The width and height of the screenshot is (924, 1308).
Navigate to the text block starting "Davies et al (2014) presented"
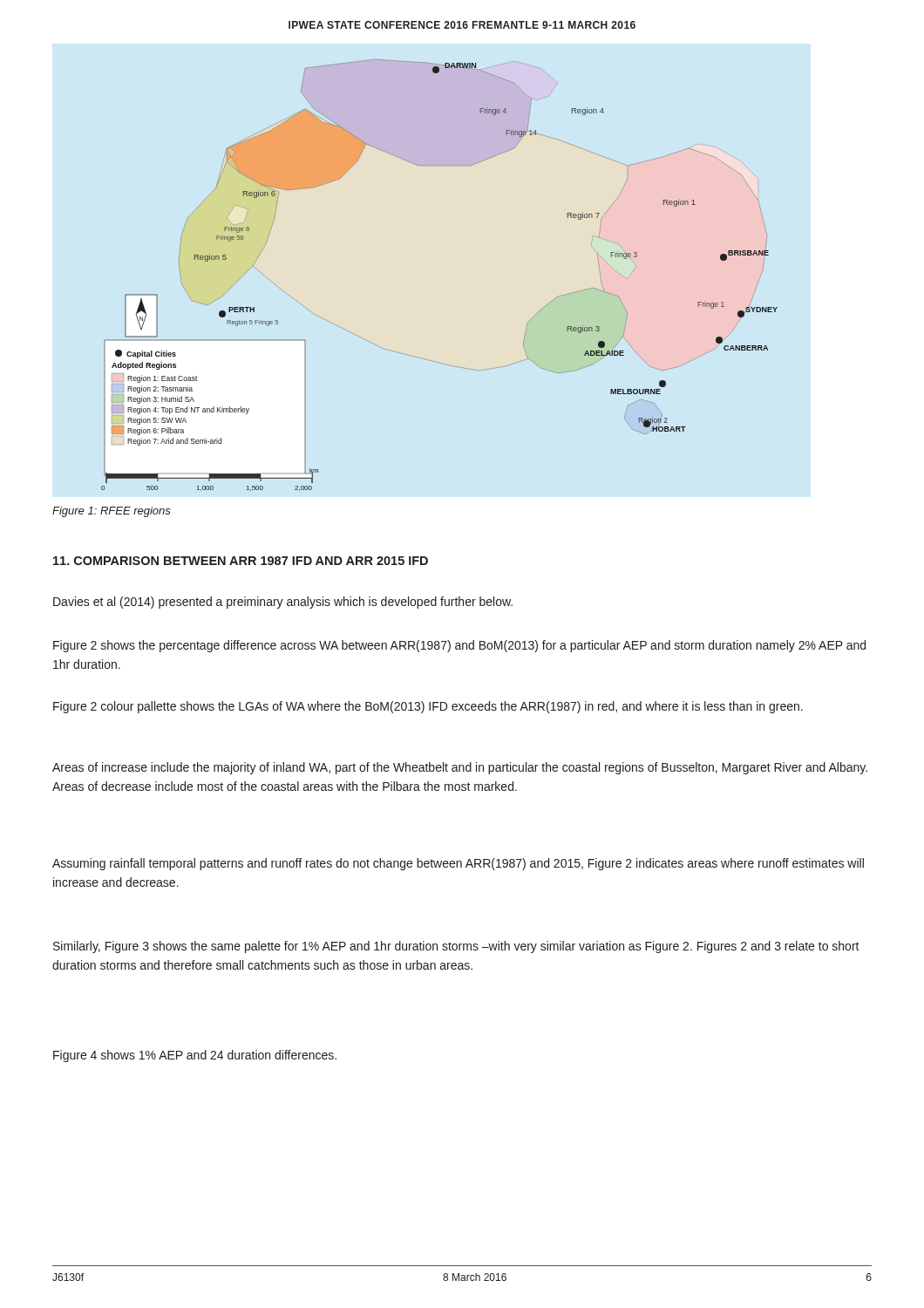(x=283, y=602)
